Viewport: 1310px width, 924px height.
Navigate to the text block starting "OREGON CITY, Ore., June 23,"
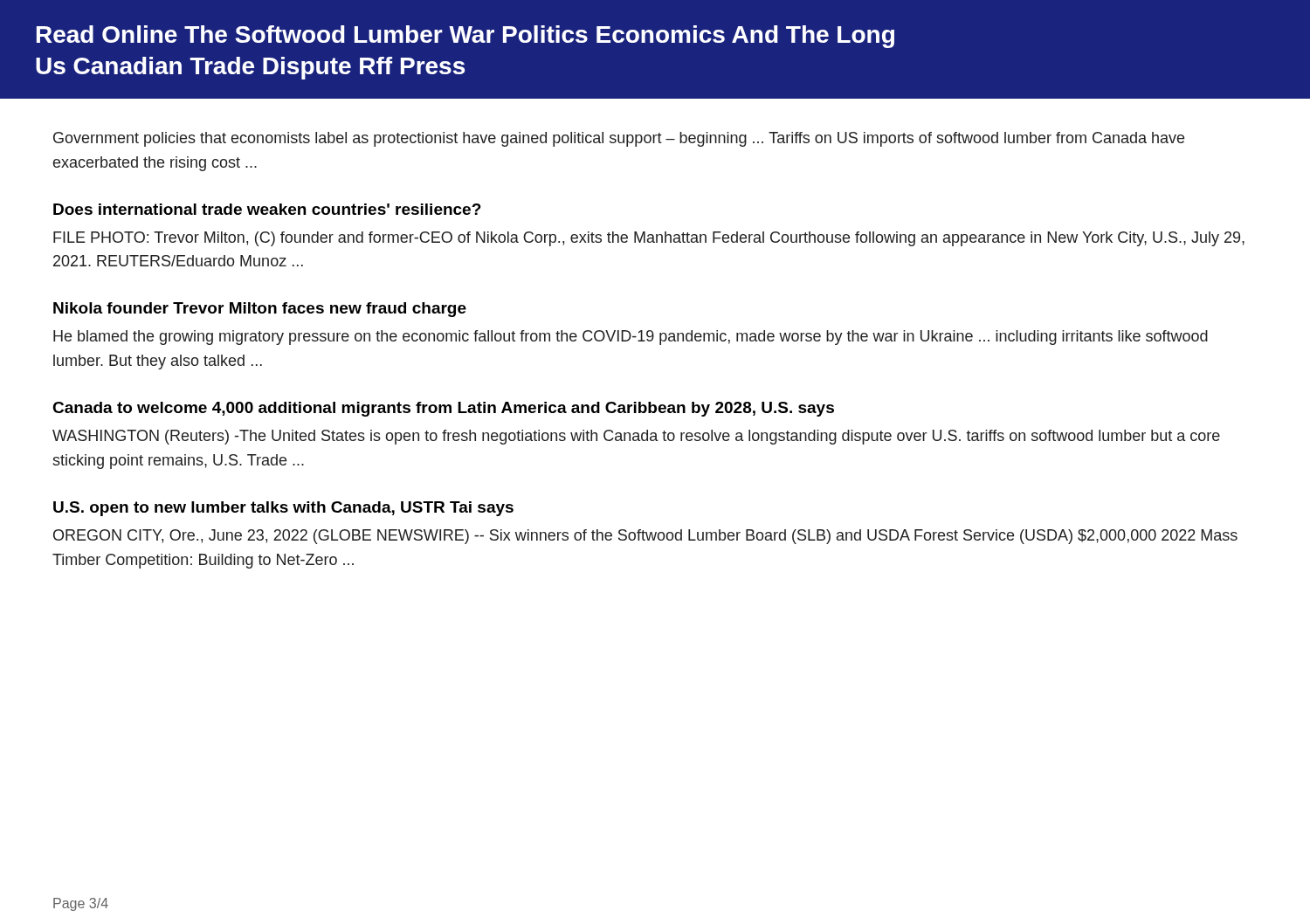point(645,547)
